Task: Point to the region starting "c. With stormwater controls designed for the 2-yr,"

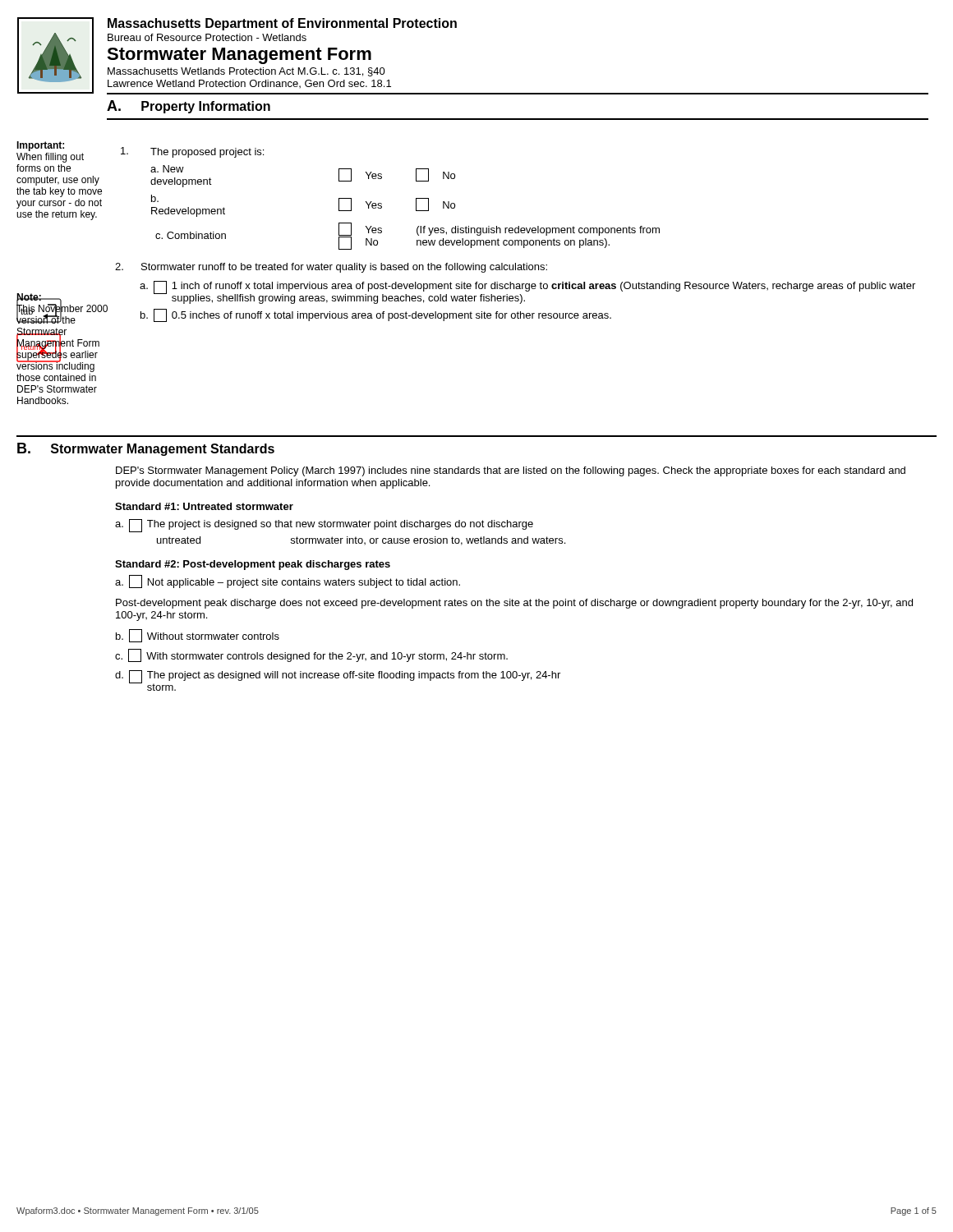Action: click(312, 655)
